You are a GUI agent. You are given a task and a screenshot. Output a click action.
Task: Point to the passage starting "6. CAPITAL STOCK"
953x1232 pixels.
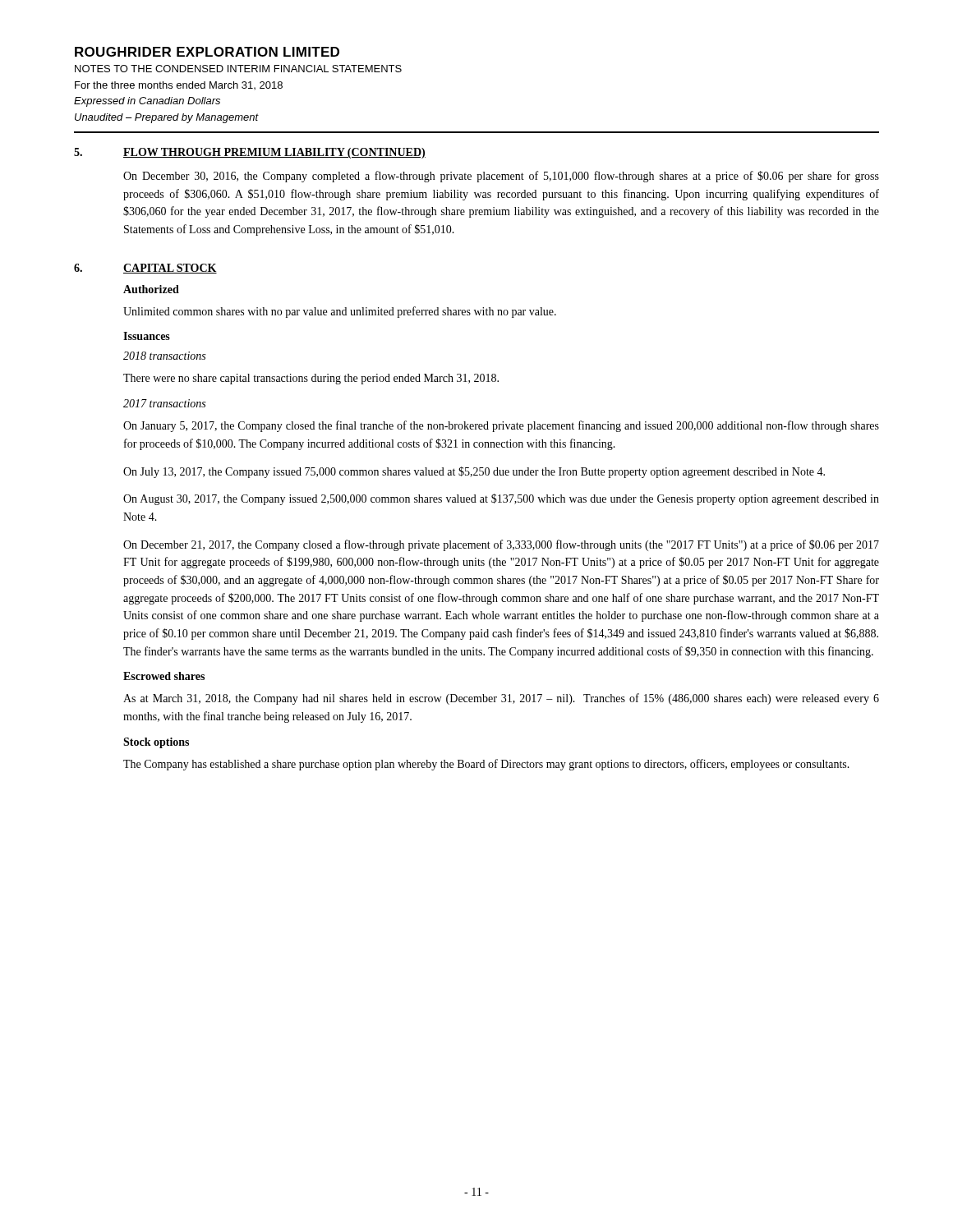click(x=145, y=269)
